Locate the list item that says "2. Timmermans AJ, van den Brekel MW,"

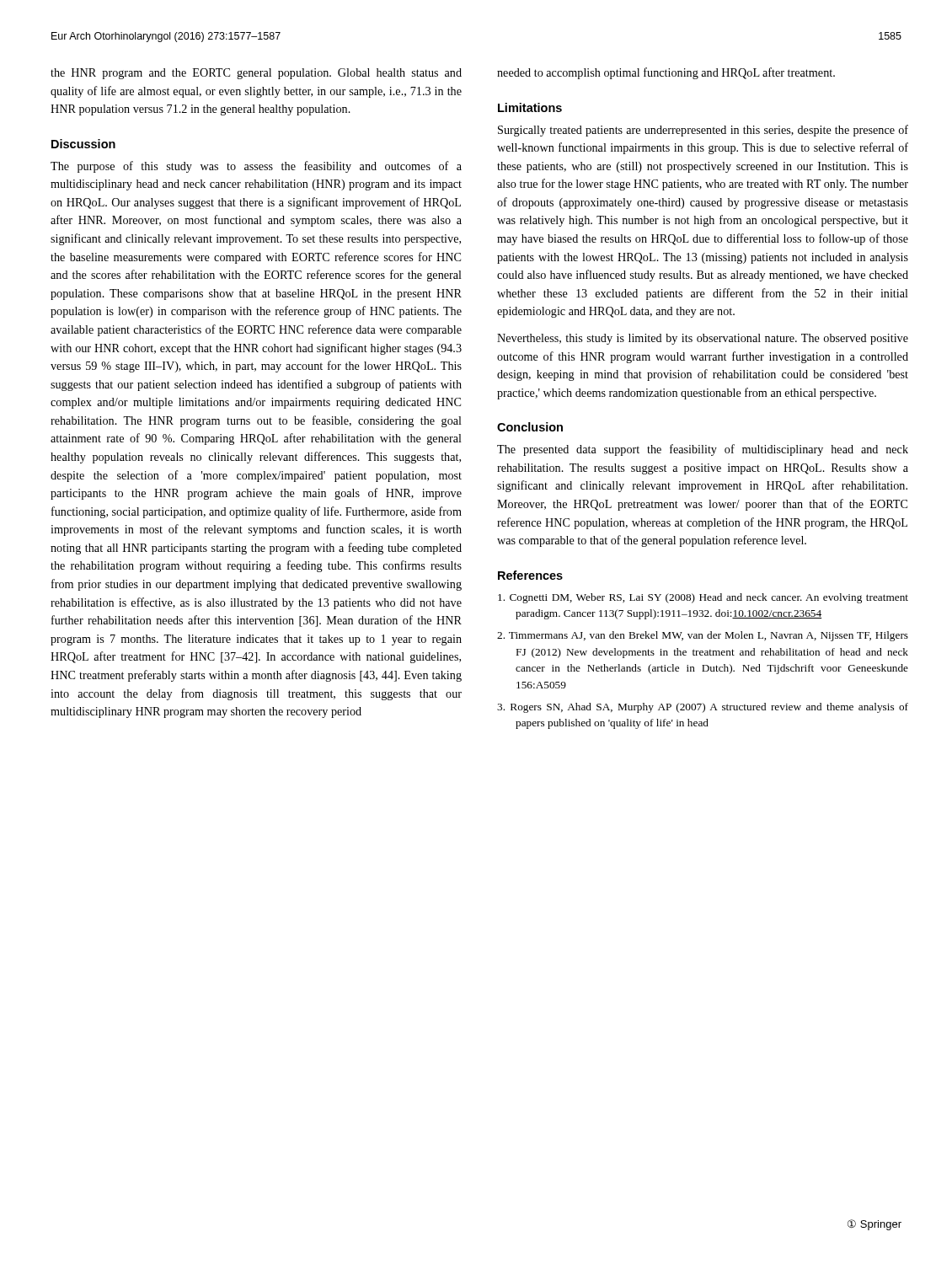pyautogui.click(x=703, y=660)
